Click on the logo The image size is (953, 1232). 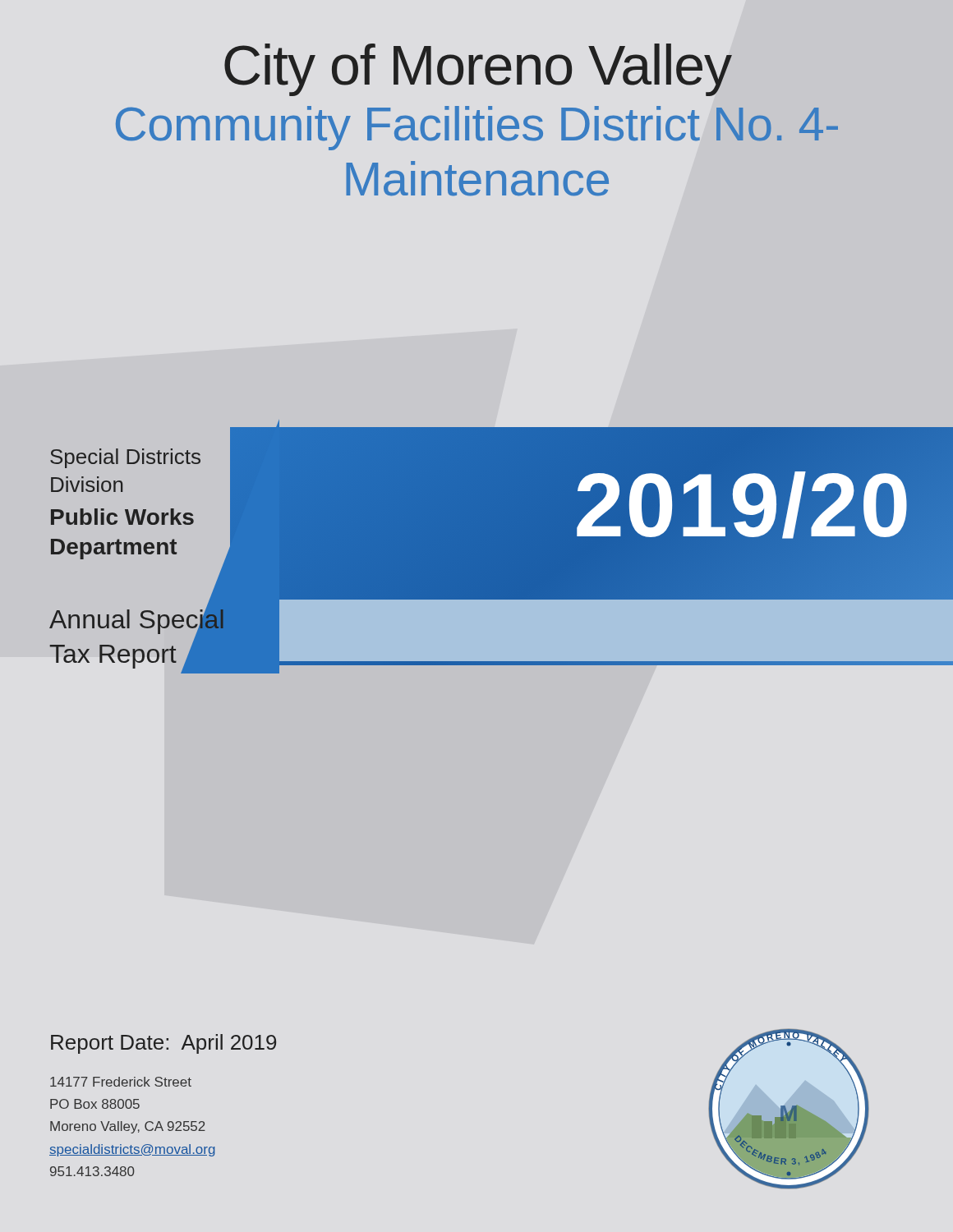(789, 1109)
